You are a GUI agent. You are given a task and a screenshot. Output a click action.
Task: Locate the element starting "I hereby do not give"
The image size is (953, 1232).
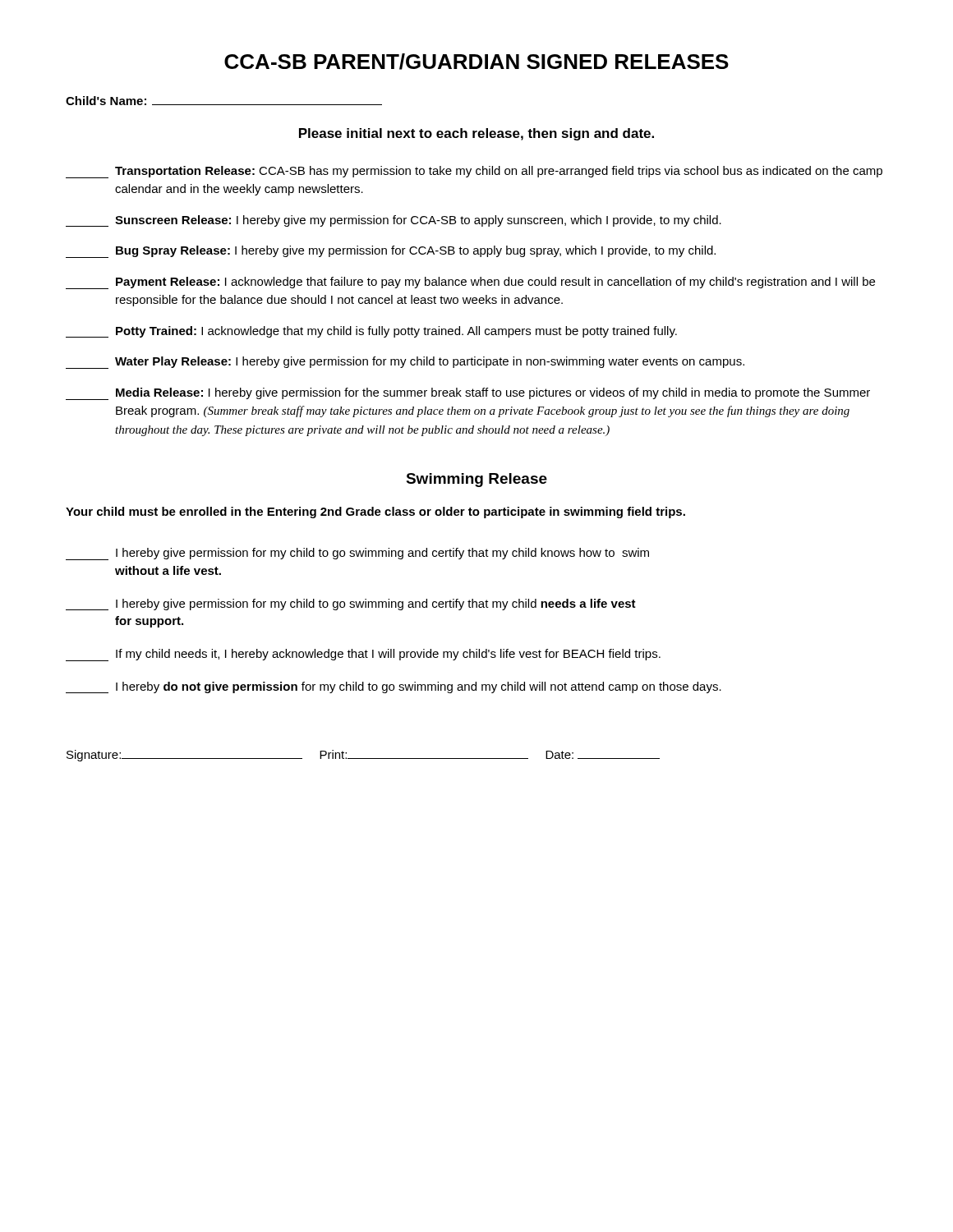click(476, 686)
